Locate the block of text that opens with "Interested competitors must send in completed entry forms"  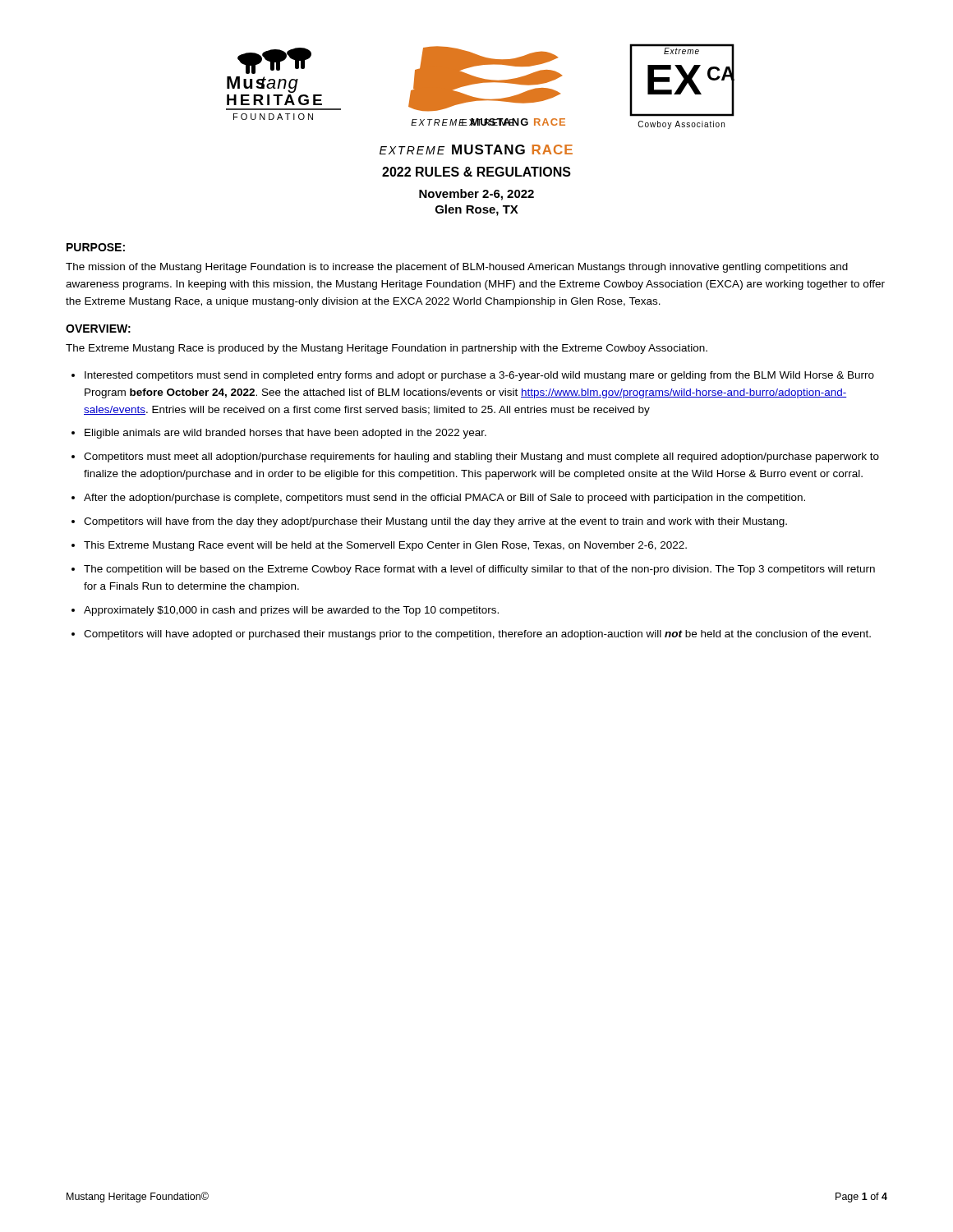point(479,392)
